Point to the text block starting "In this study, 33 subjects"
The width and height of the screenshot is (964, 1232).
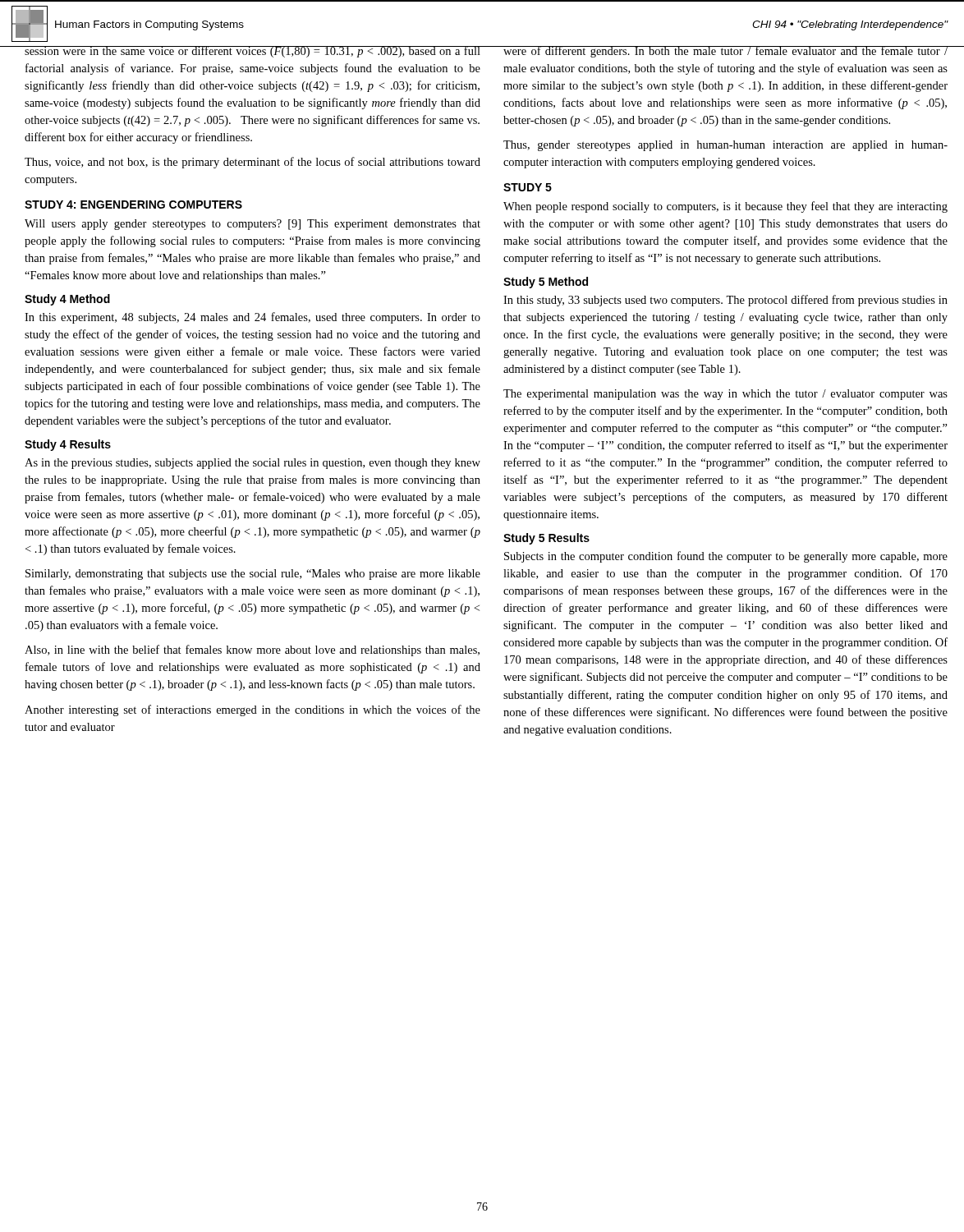click(x=725, y=334)
